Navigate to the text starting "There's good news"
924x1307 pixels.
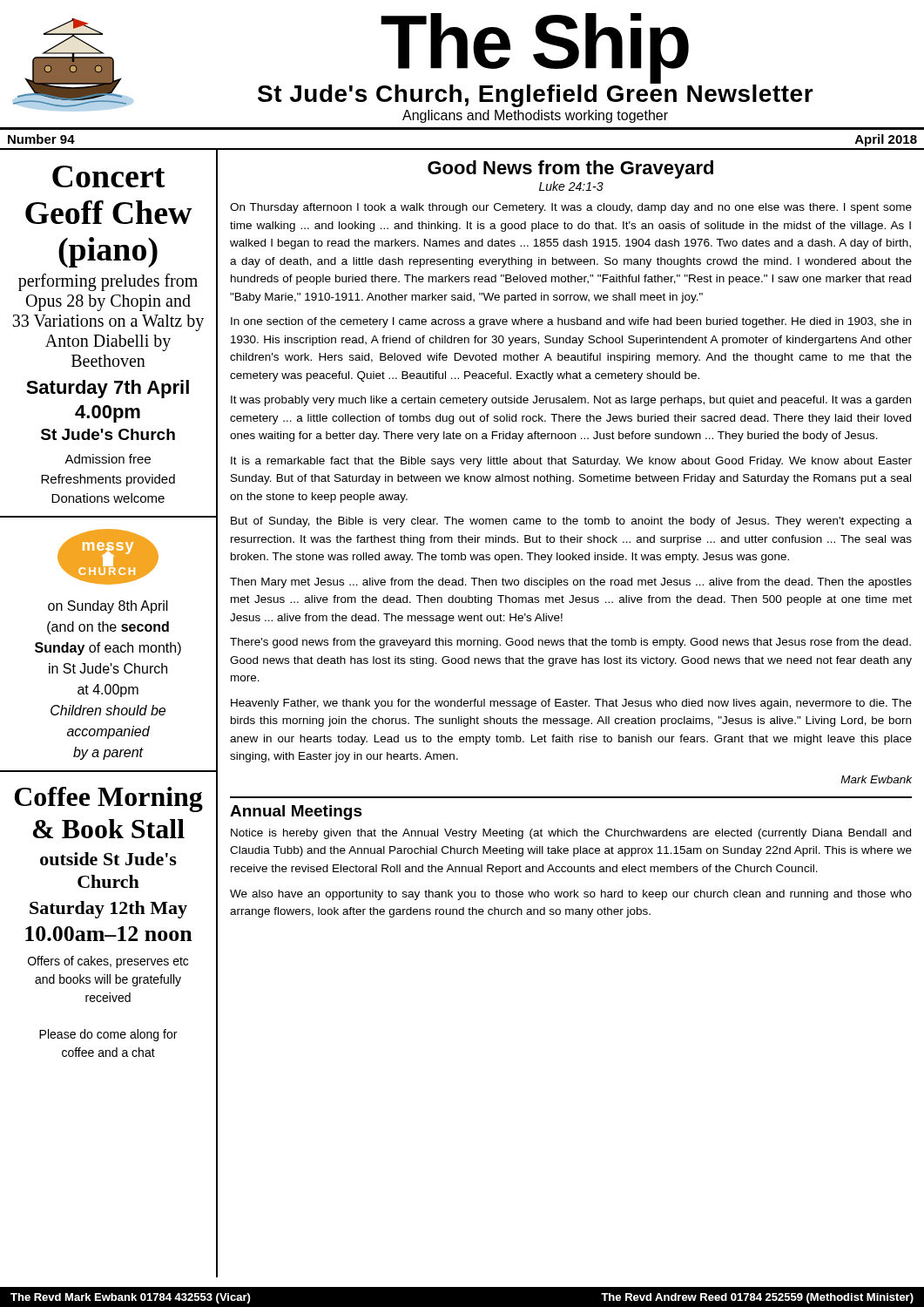pyautogui.click(x=571, y=660)
